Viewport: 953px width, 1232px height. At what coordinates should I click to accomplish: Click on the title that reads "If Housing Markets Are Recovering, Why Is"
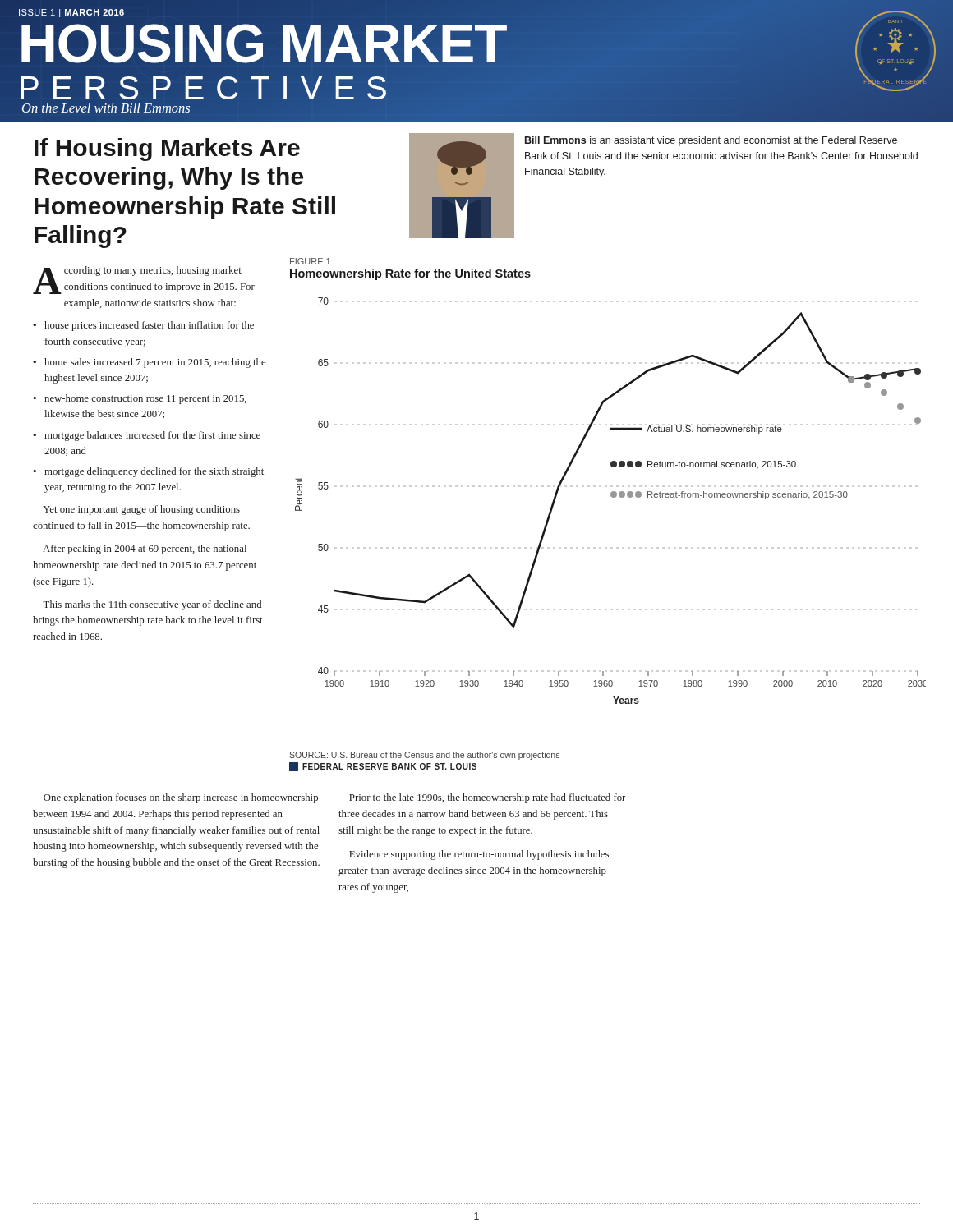pos(210,191)
